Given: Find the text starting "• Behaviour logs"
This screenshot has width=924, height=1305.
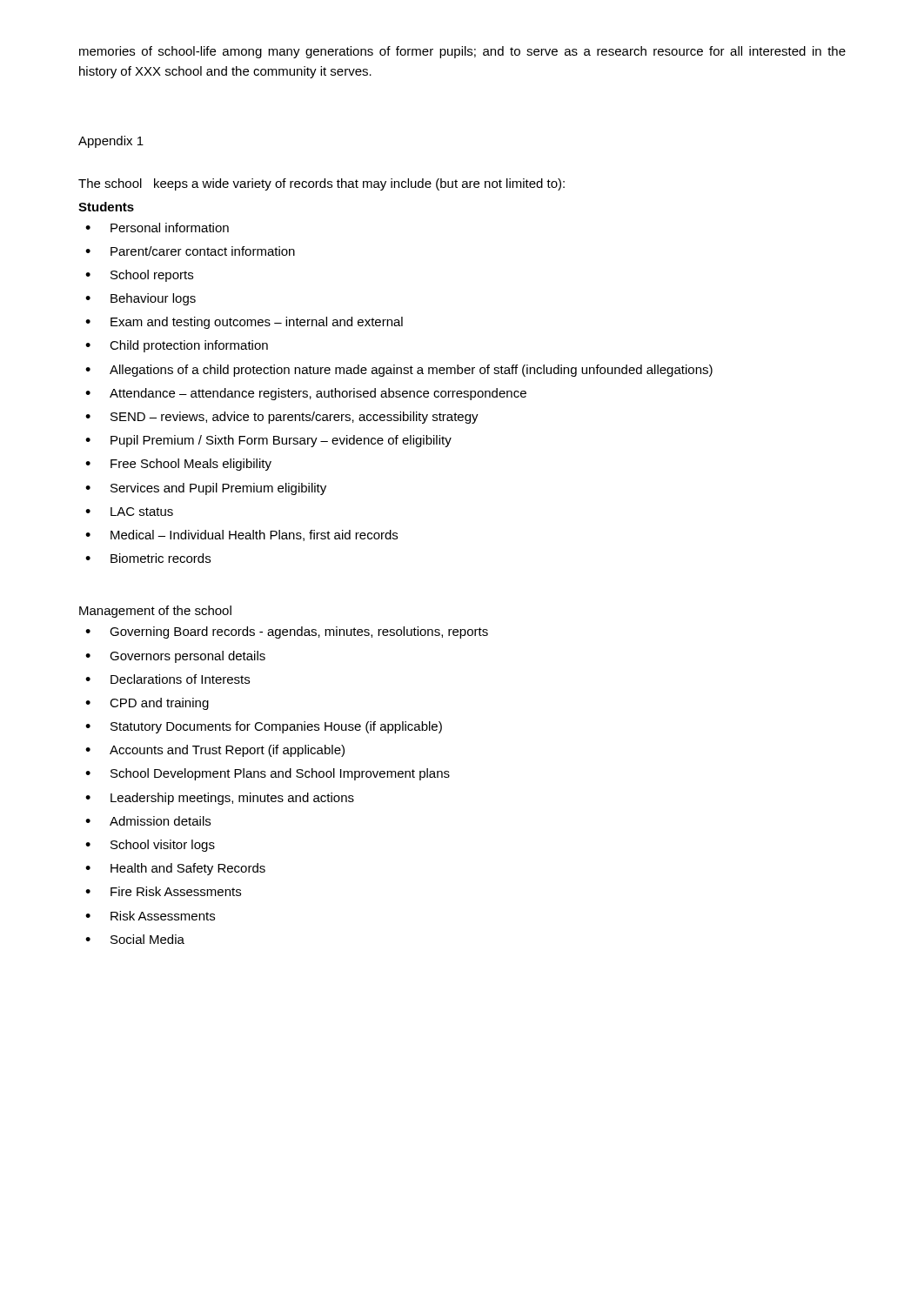Looking at the screenshot, I should click(141, 299).
